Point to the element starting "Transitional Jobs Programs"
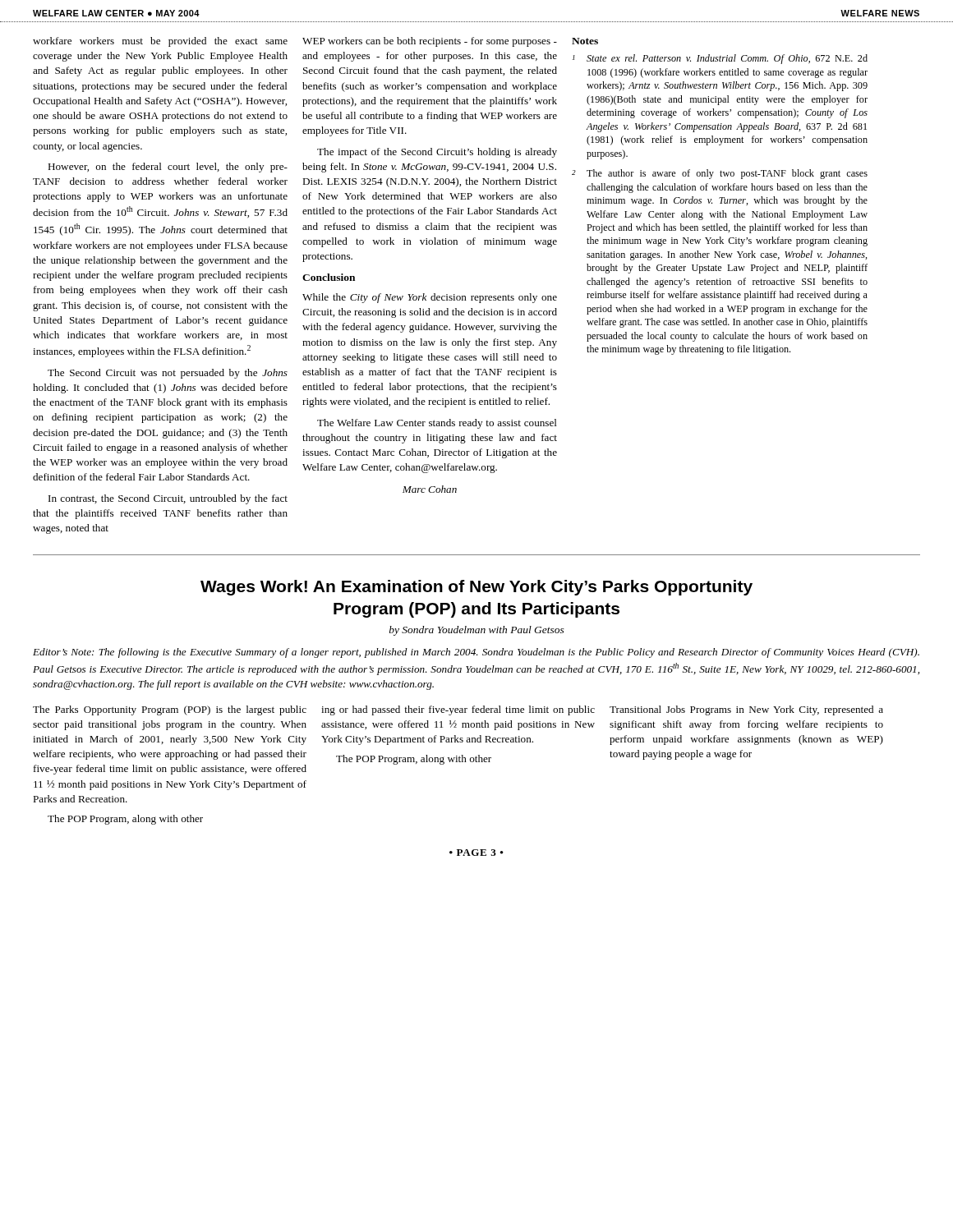This screenshot has height=1232, width=953. click(x=746, y=732)
